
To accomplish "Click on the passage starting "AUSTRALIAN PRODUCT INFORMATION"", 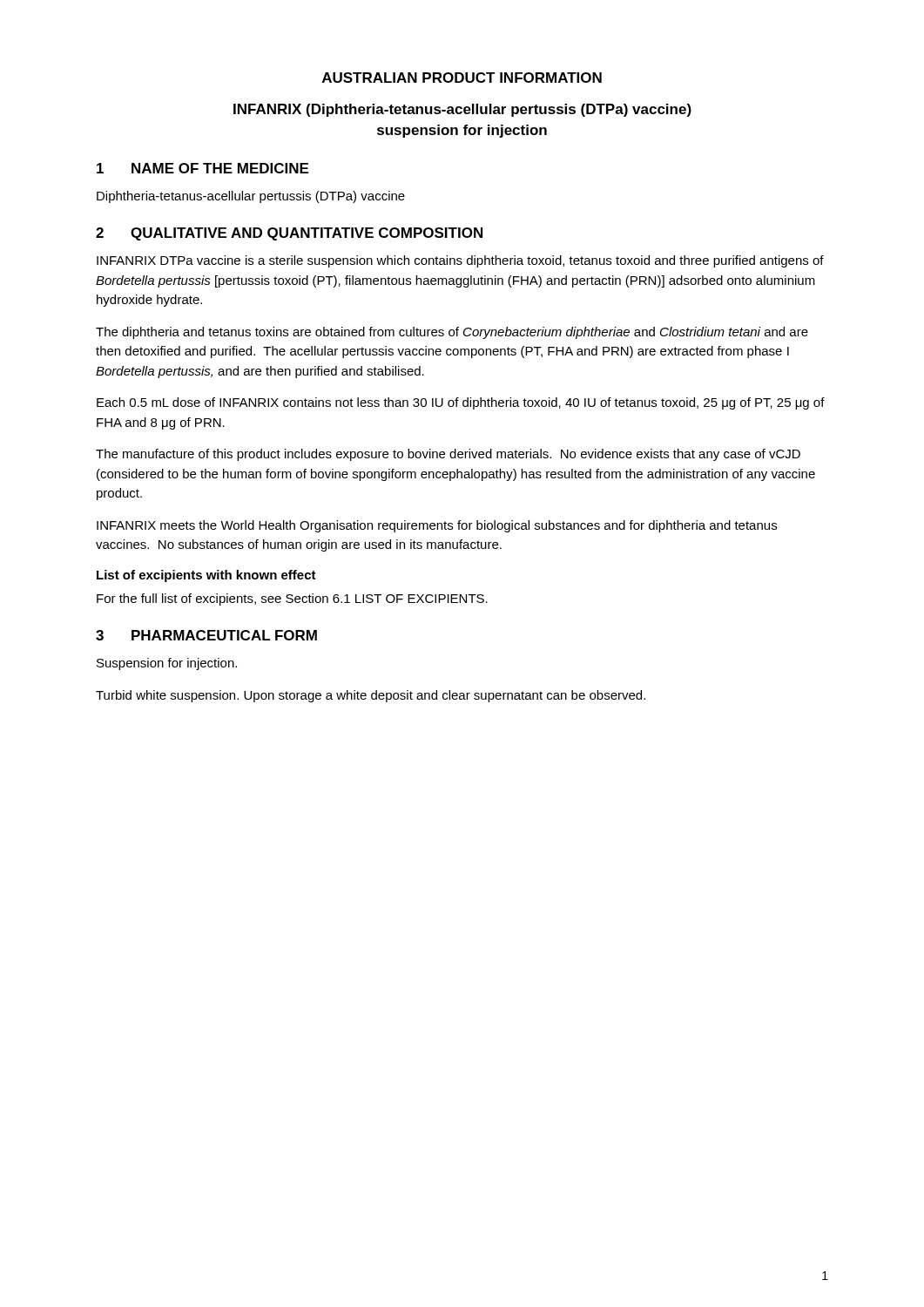I will 462,78.
